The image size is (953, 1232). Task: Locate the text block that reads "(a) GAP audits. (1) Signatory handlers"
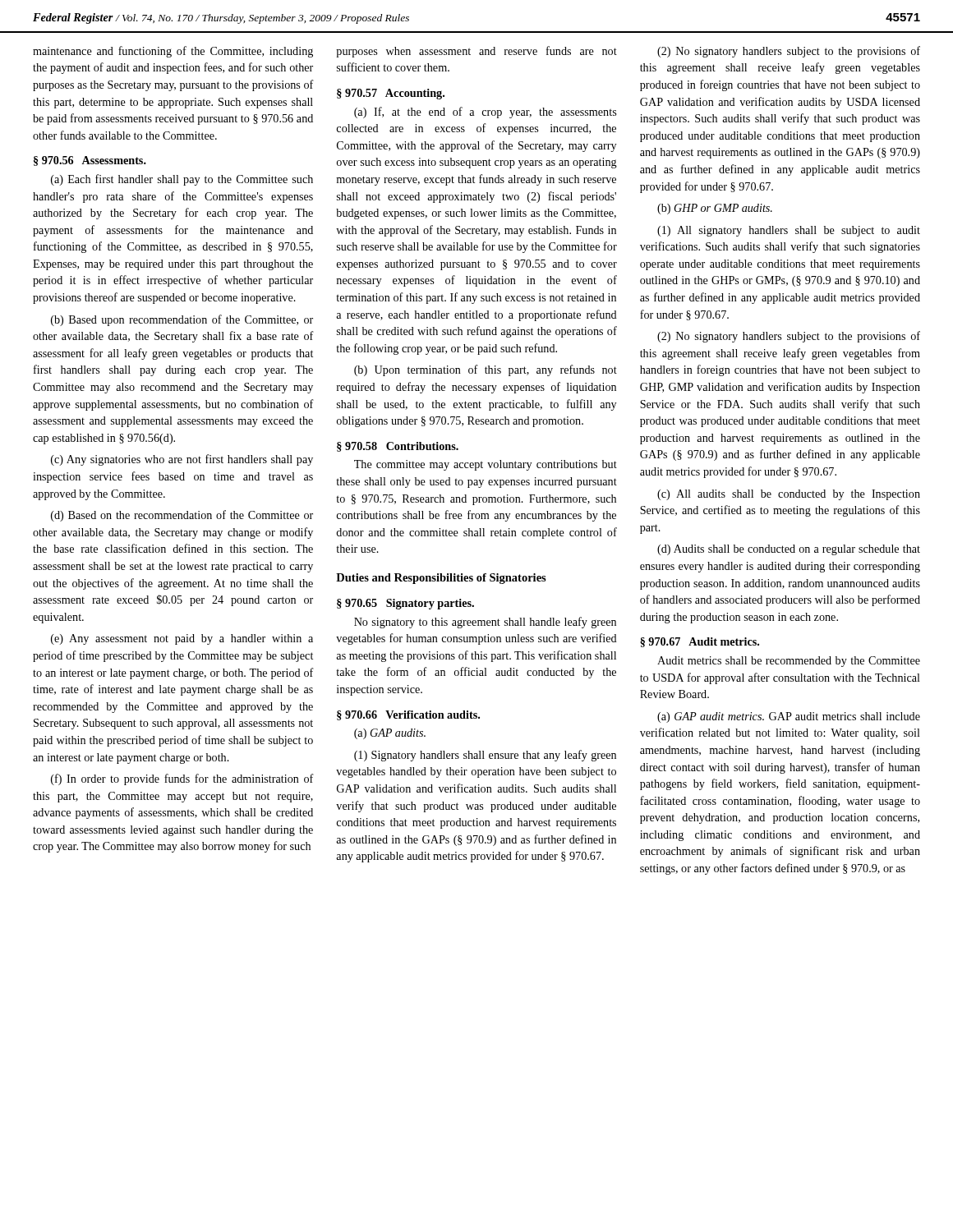coord(476,795)
